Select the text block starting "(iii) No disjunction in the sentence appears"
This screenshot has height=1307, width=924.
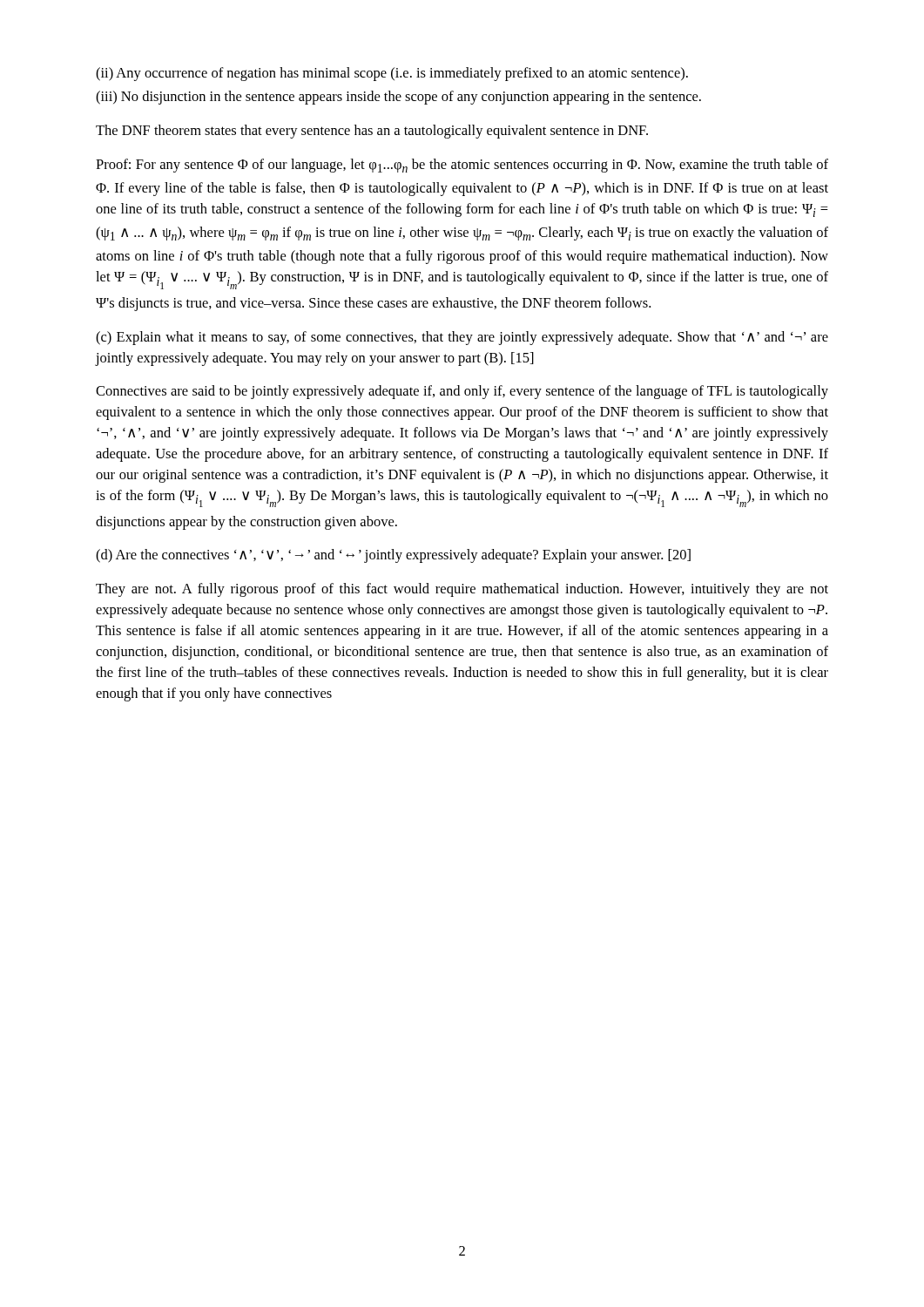coord(462,97)
